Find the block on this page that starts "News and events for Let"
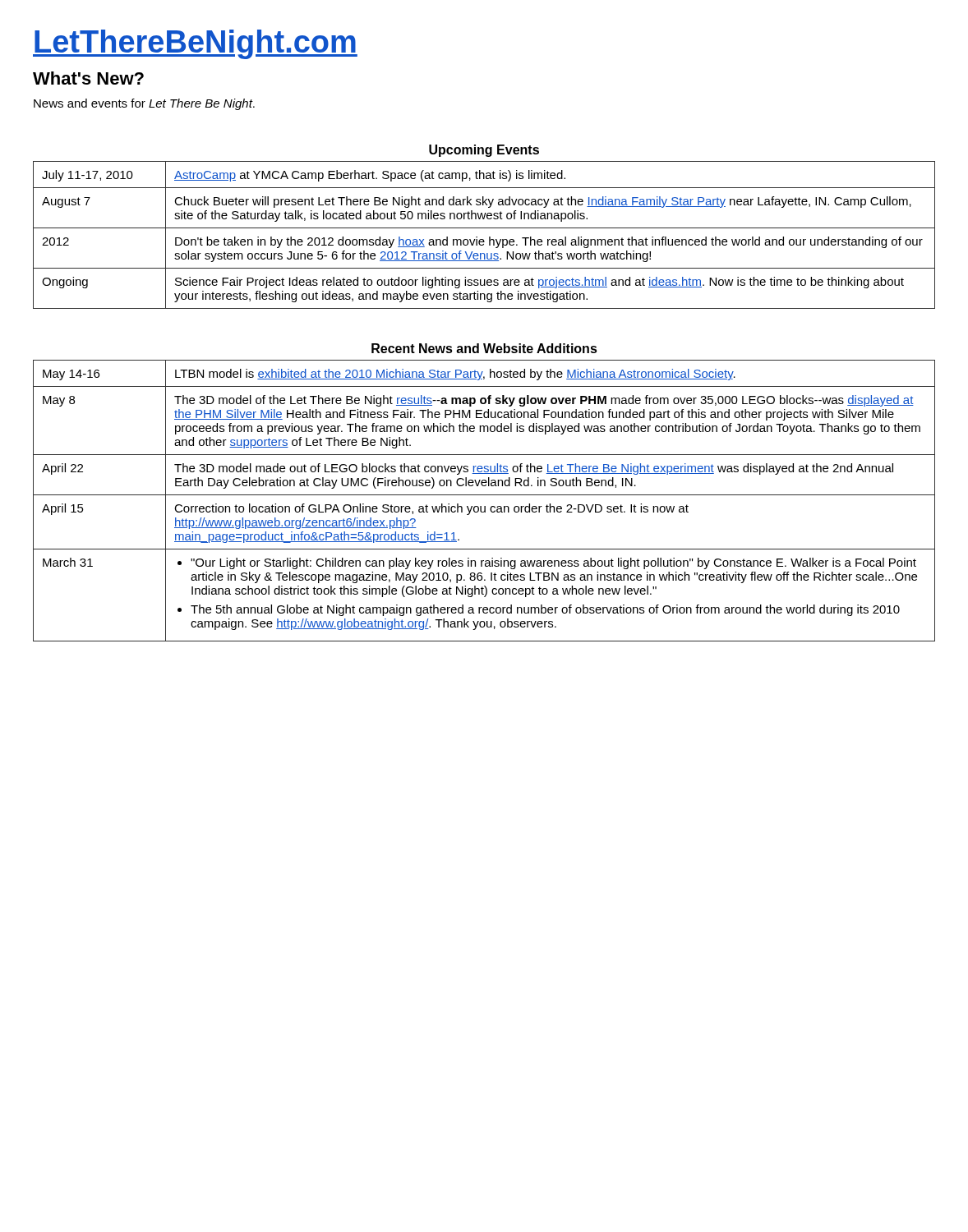968x1232 pixels. click(x=144, y=103)
